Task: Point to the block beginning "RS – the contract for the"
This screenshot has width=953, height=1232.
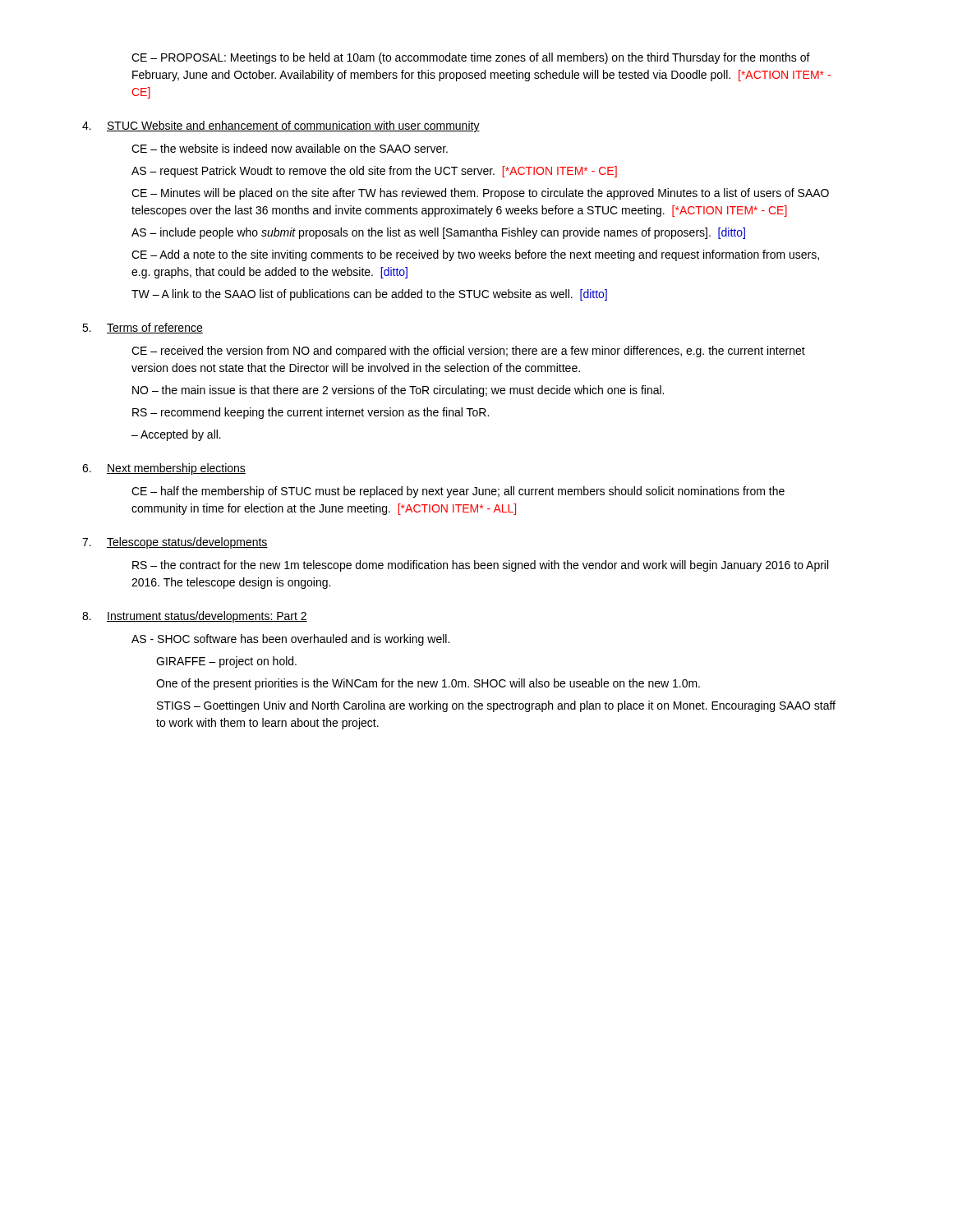Action: click(480, 574)
